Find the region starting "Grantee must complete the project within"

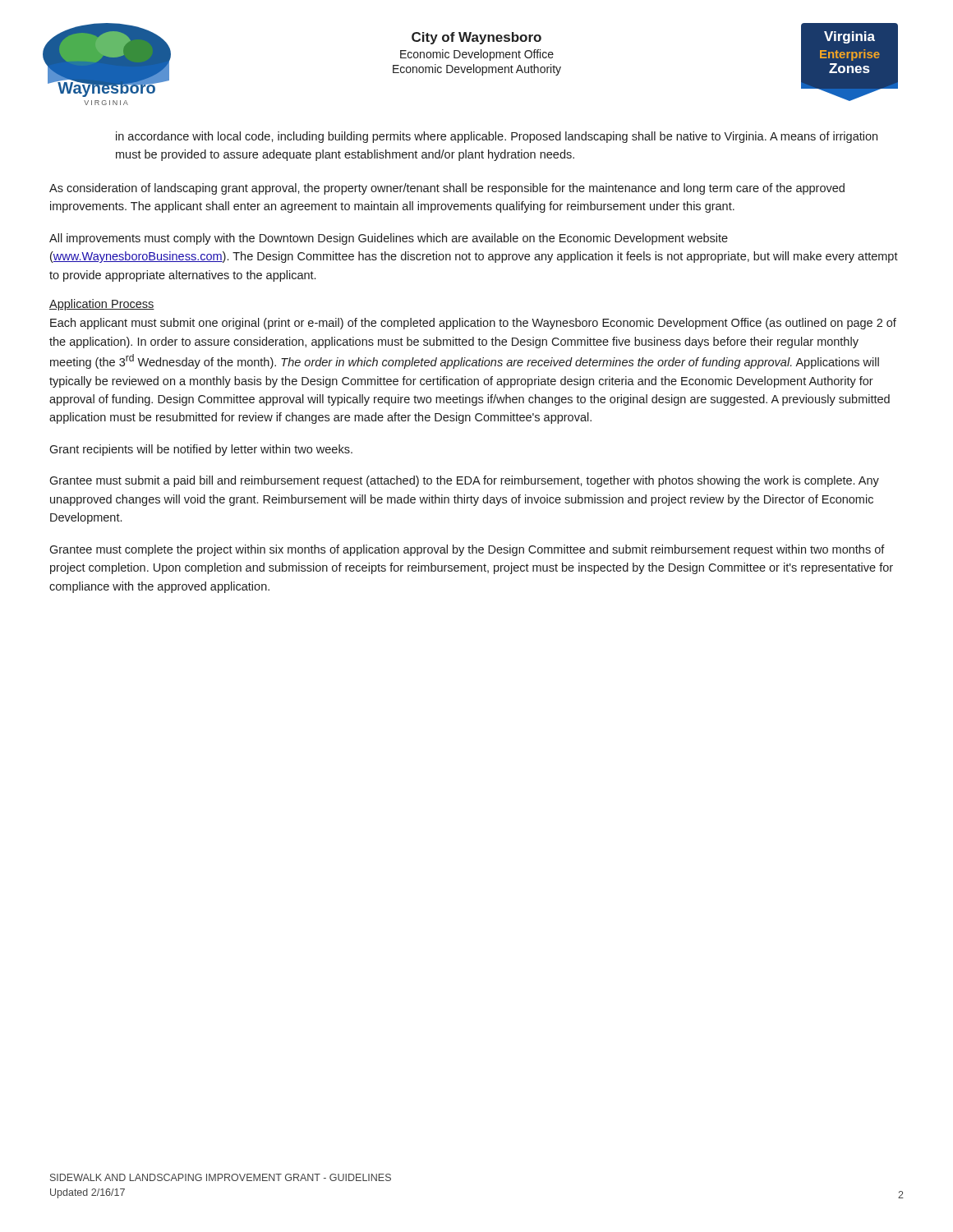pyautogui.click(x=471, y=568)
